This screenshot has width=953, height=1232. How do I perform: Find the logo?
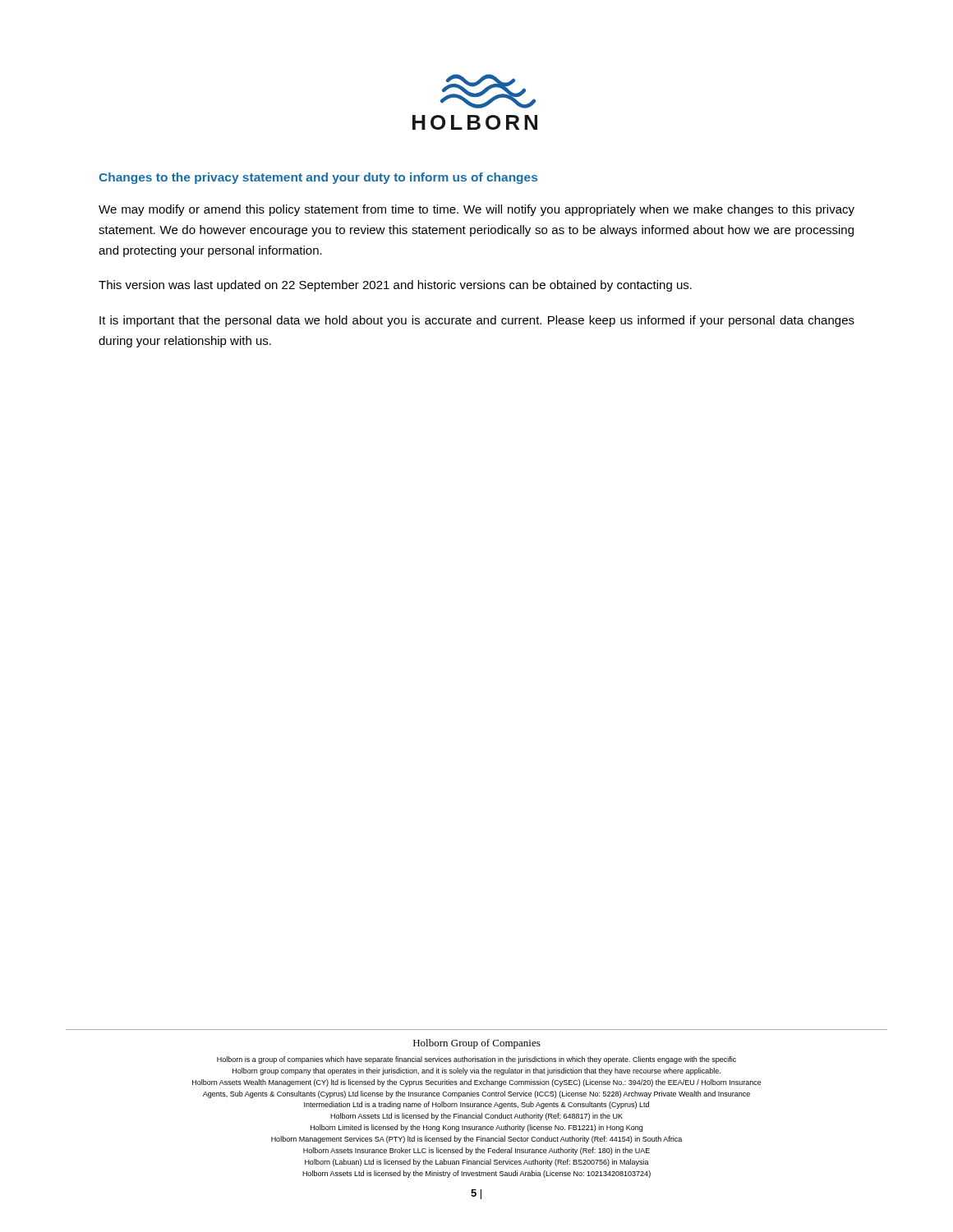[x=476, y=98]
